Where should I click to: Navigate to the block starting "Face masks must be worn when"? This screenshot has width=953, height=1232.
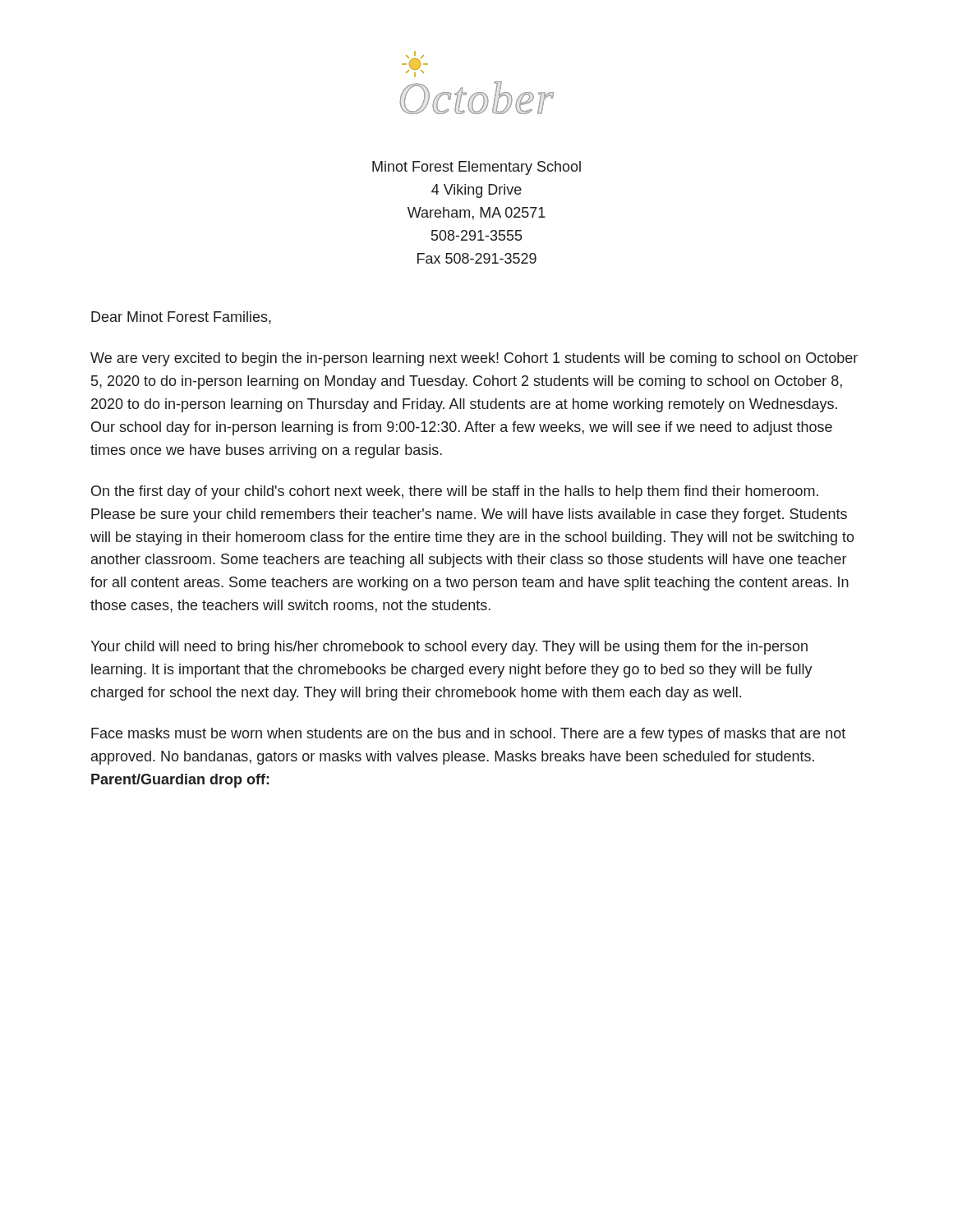click(x=468, y=756)
